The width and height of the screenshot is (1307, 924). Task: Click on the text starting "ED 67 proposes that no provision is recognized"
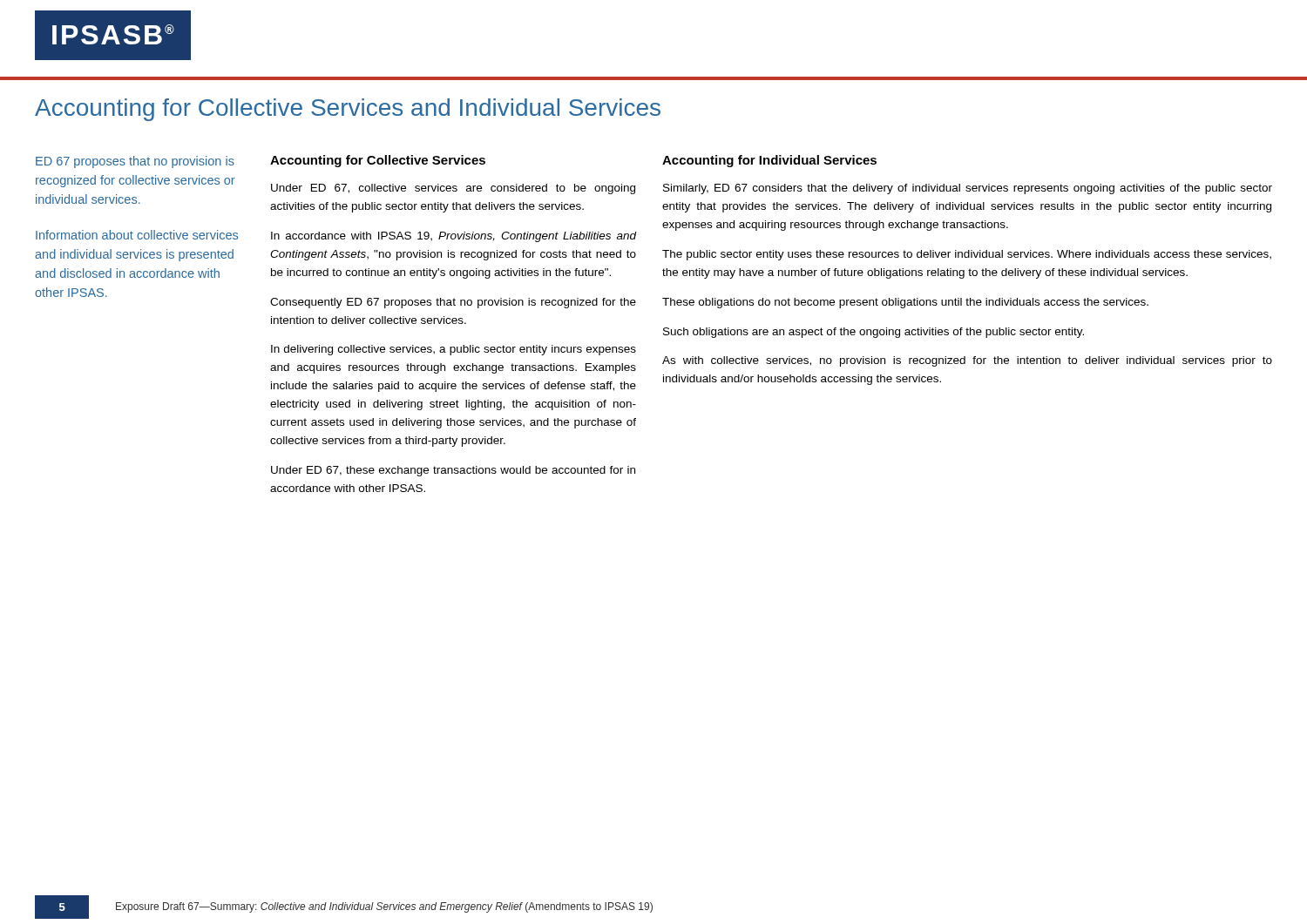(x=135, y=180)
